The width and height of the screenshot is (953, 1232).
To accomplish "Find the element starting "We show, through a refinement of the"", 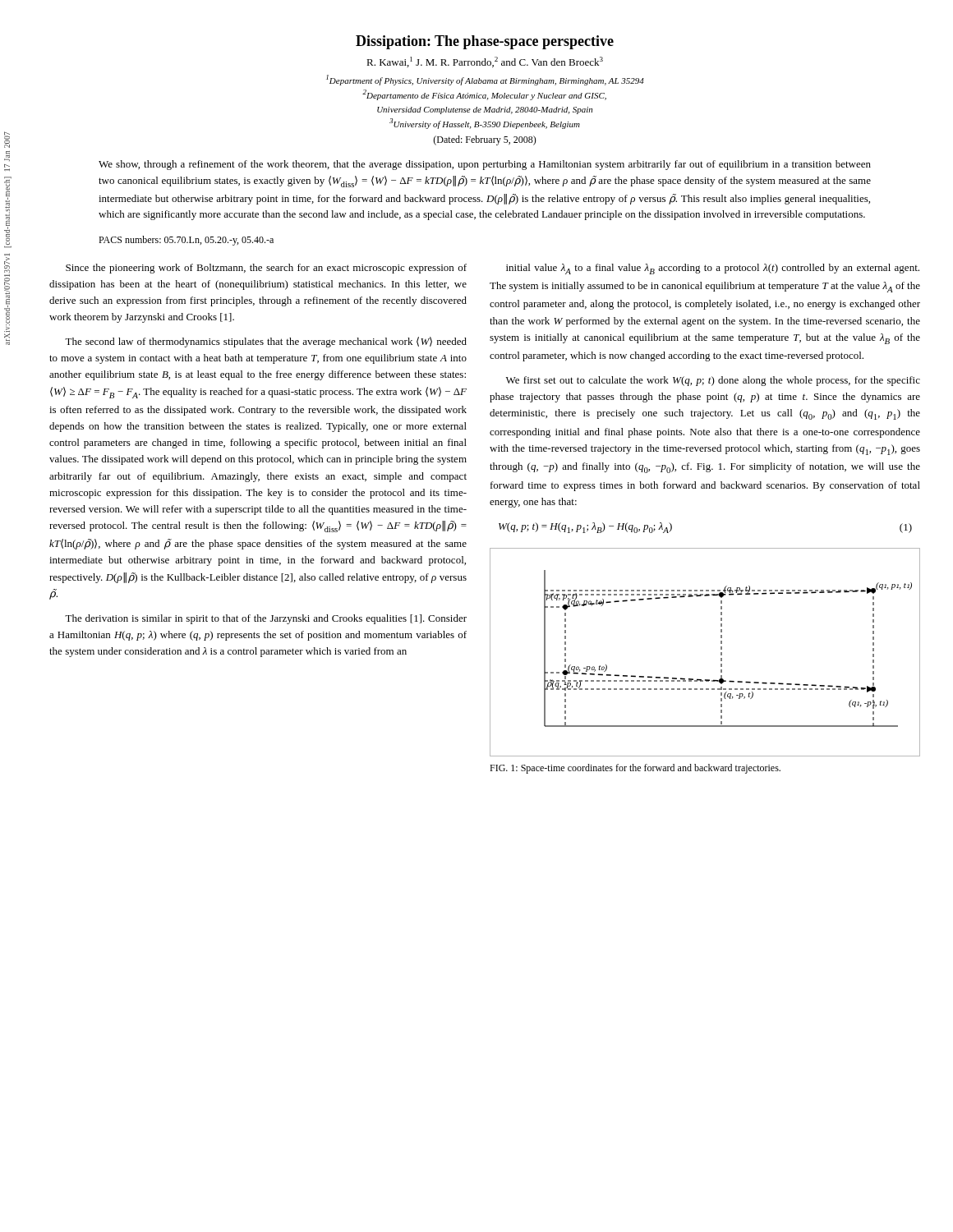I will pos(485,189).
